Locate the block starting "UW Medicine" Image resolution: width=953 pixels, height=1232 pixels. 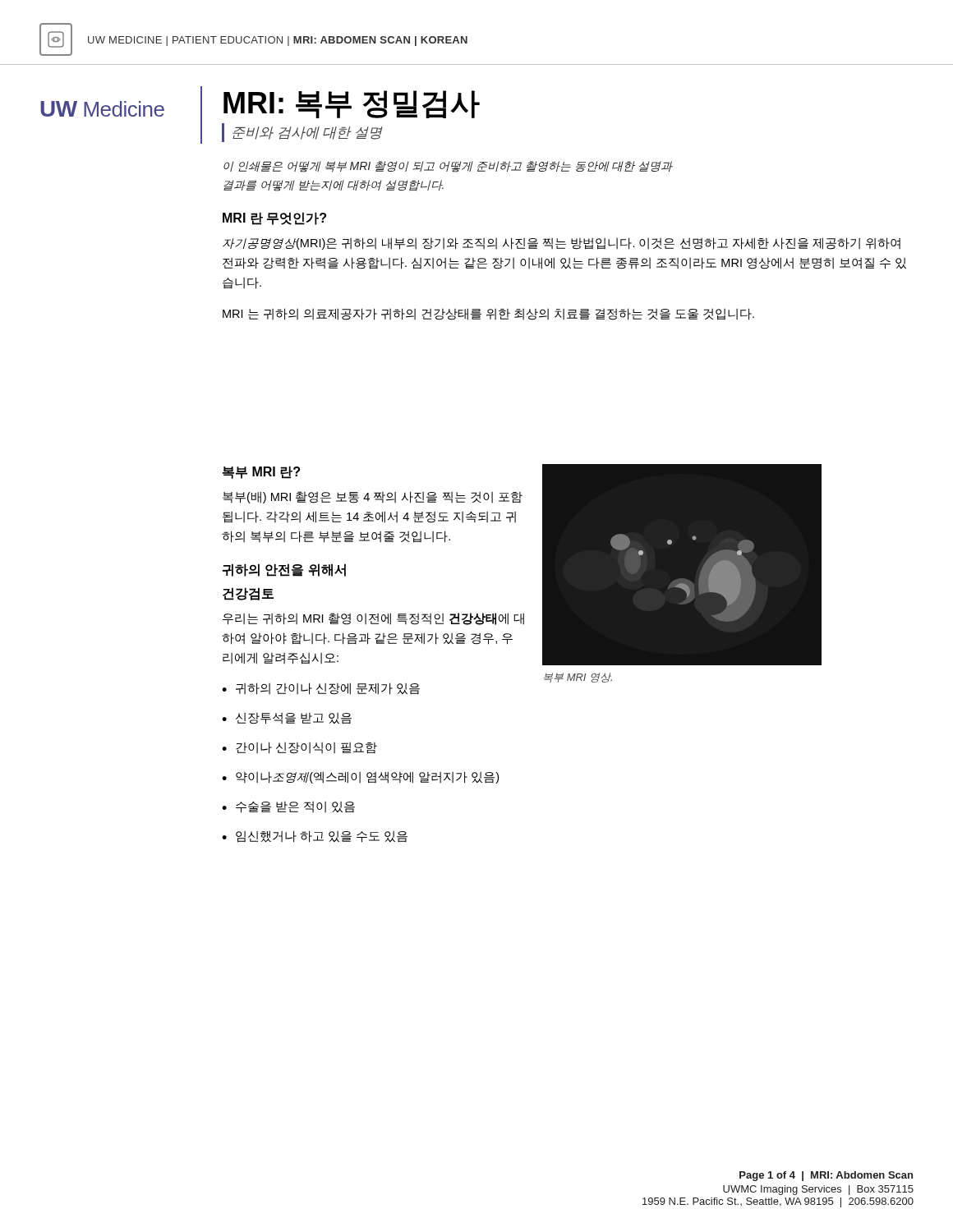(102, 109)
